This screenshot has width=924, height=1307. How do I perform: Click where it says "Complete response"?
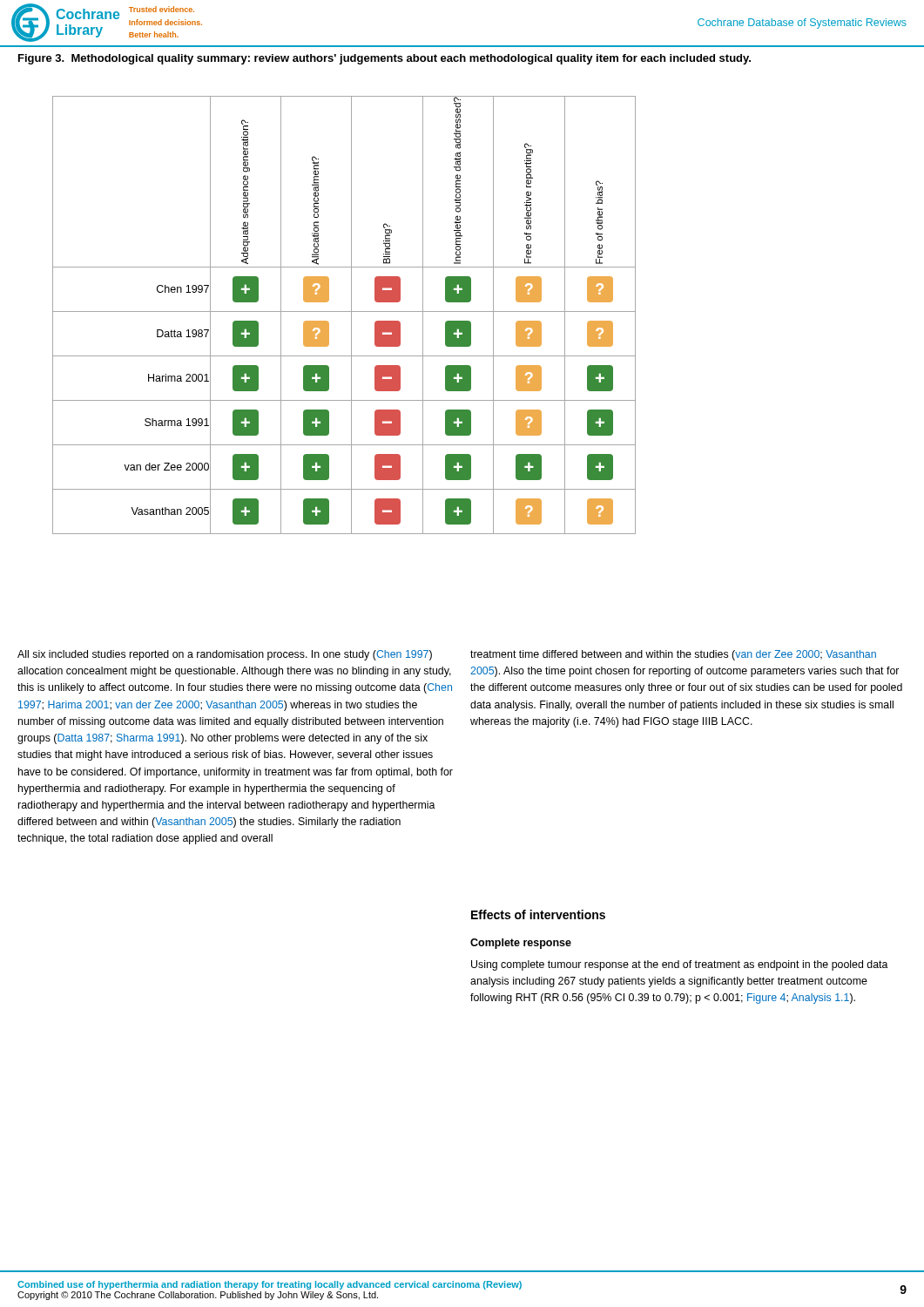[521, 943]
